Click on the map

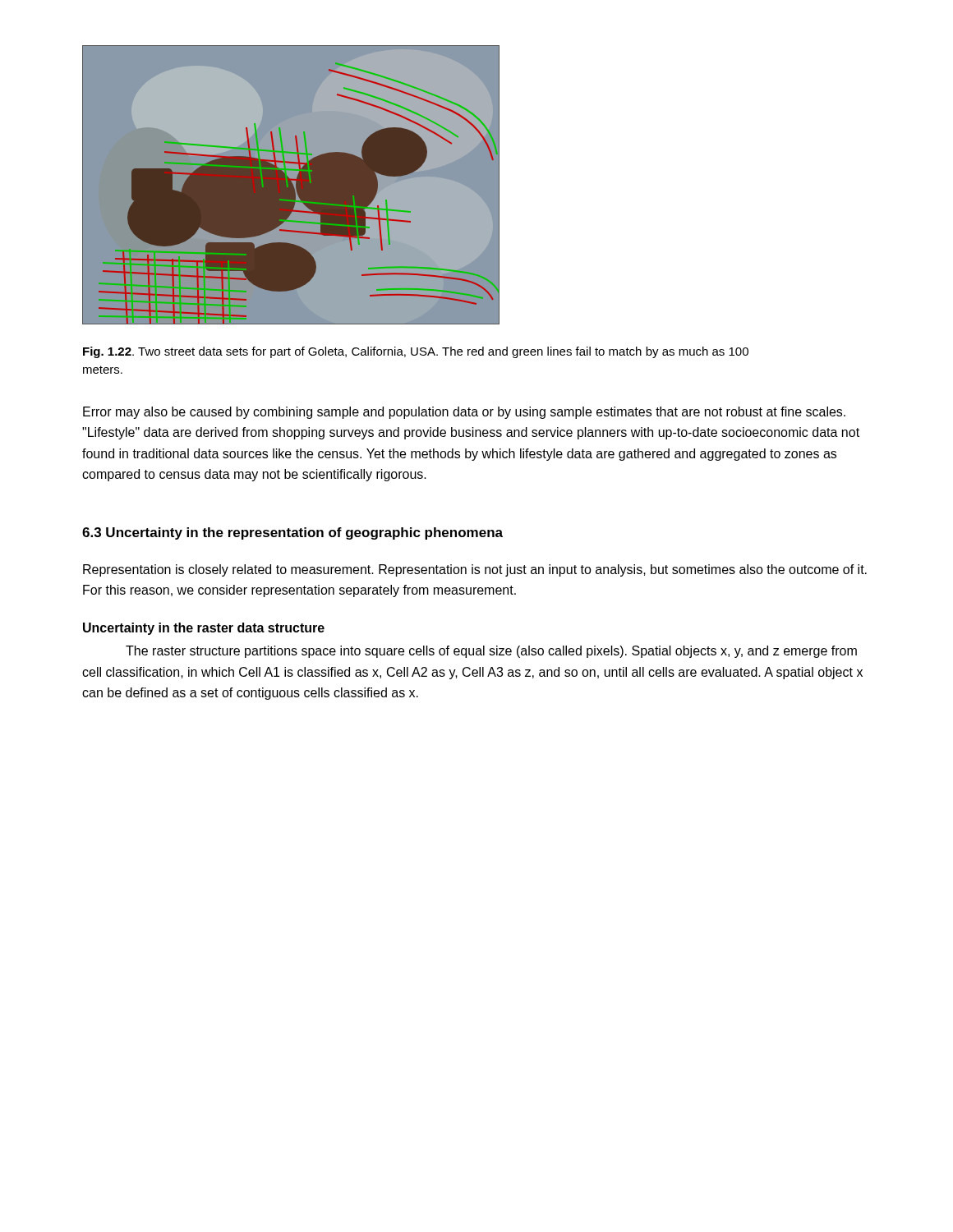point(476,186)
